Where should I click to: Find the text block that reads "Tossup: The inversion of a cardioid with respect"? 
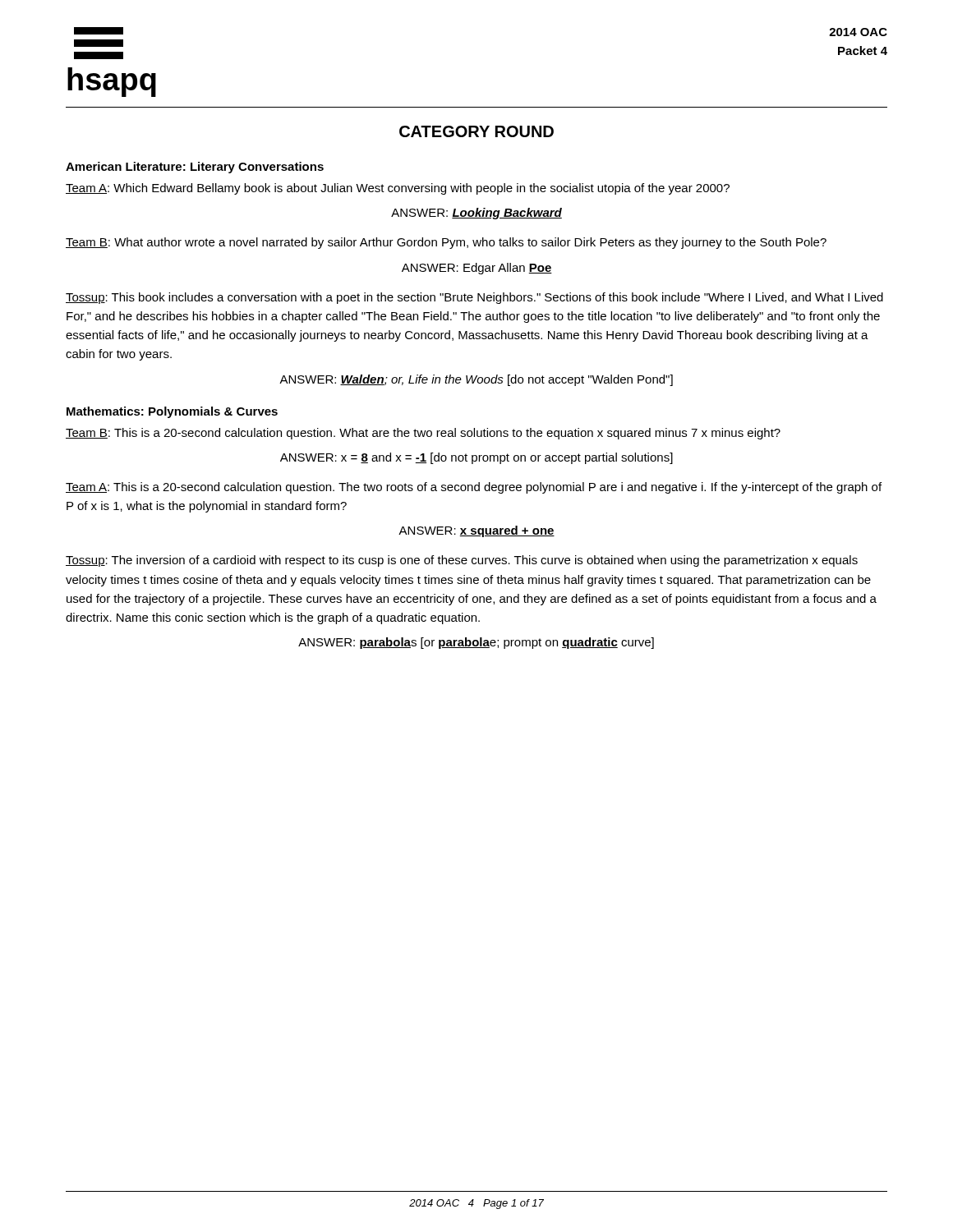(471, 589)
